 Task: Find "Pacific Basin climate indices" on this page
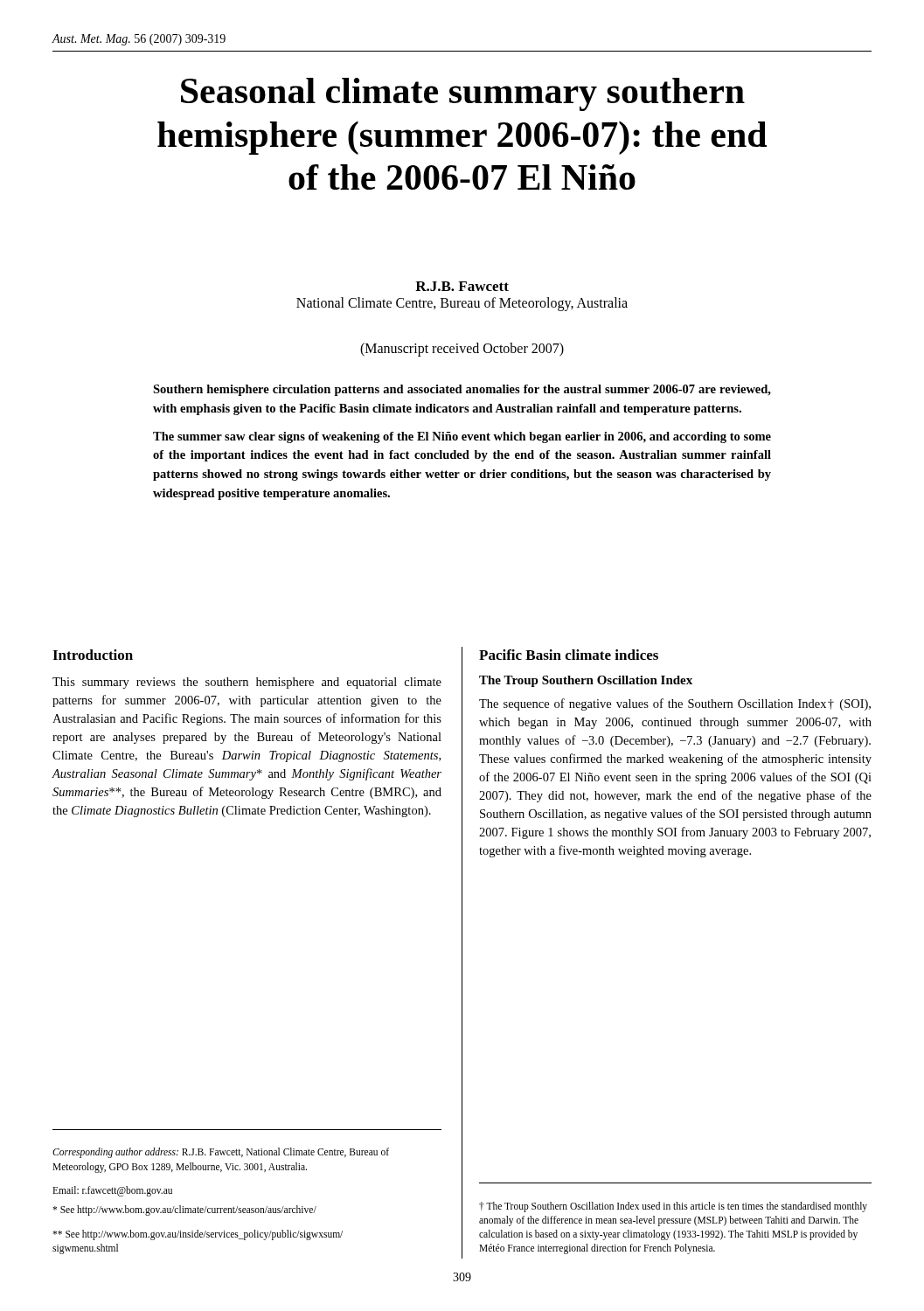pyautogui.click(x=569, y=655)
